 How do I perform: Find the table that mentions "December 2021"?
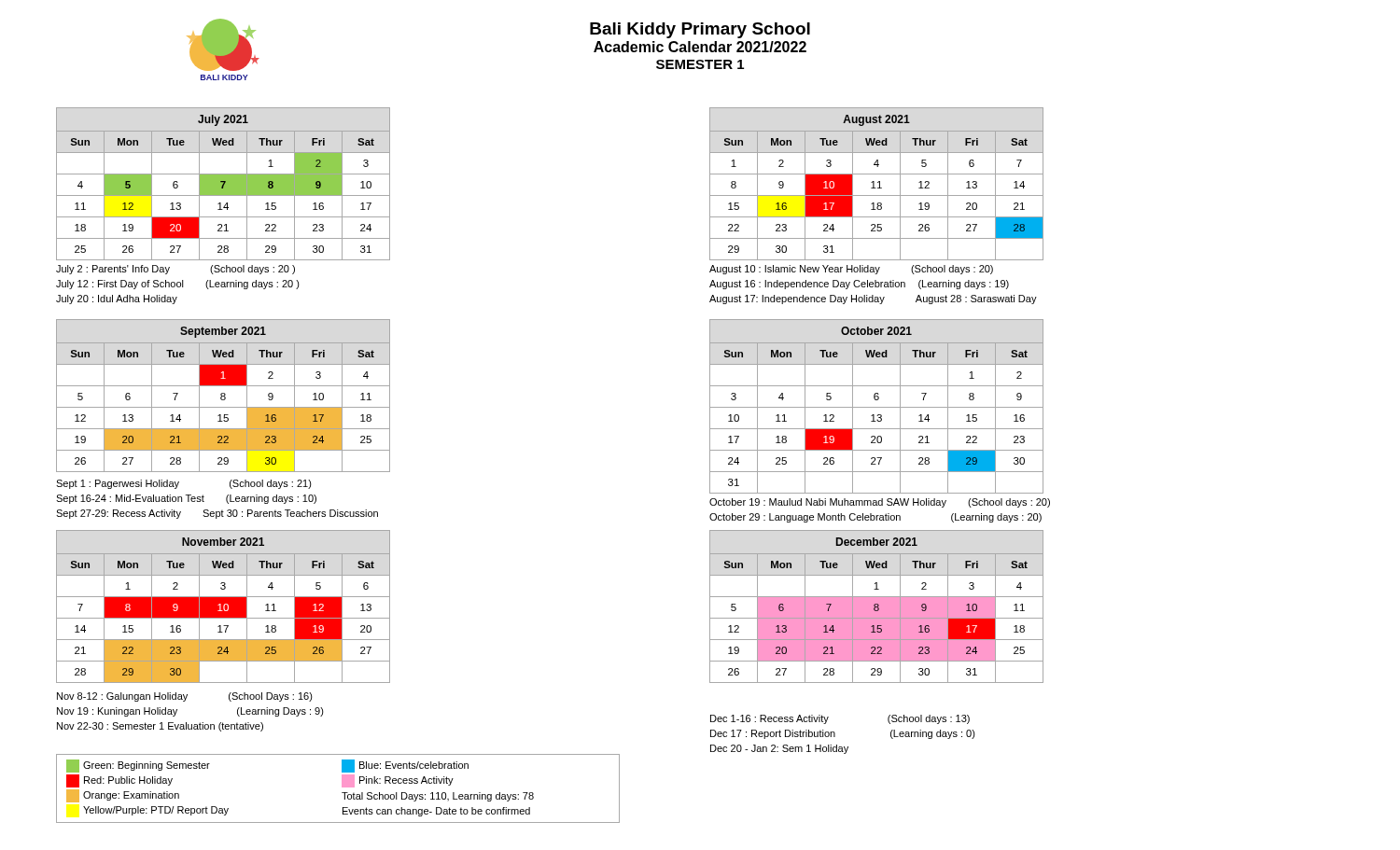pyautogui.click(x=876, y=606)
